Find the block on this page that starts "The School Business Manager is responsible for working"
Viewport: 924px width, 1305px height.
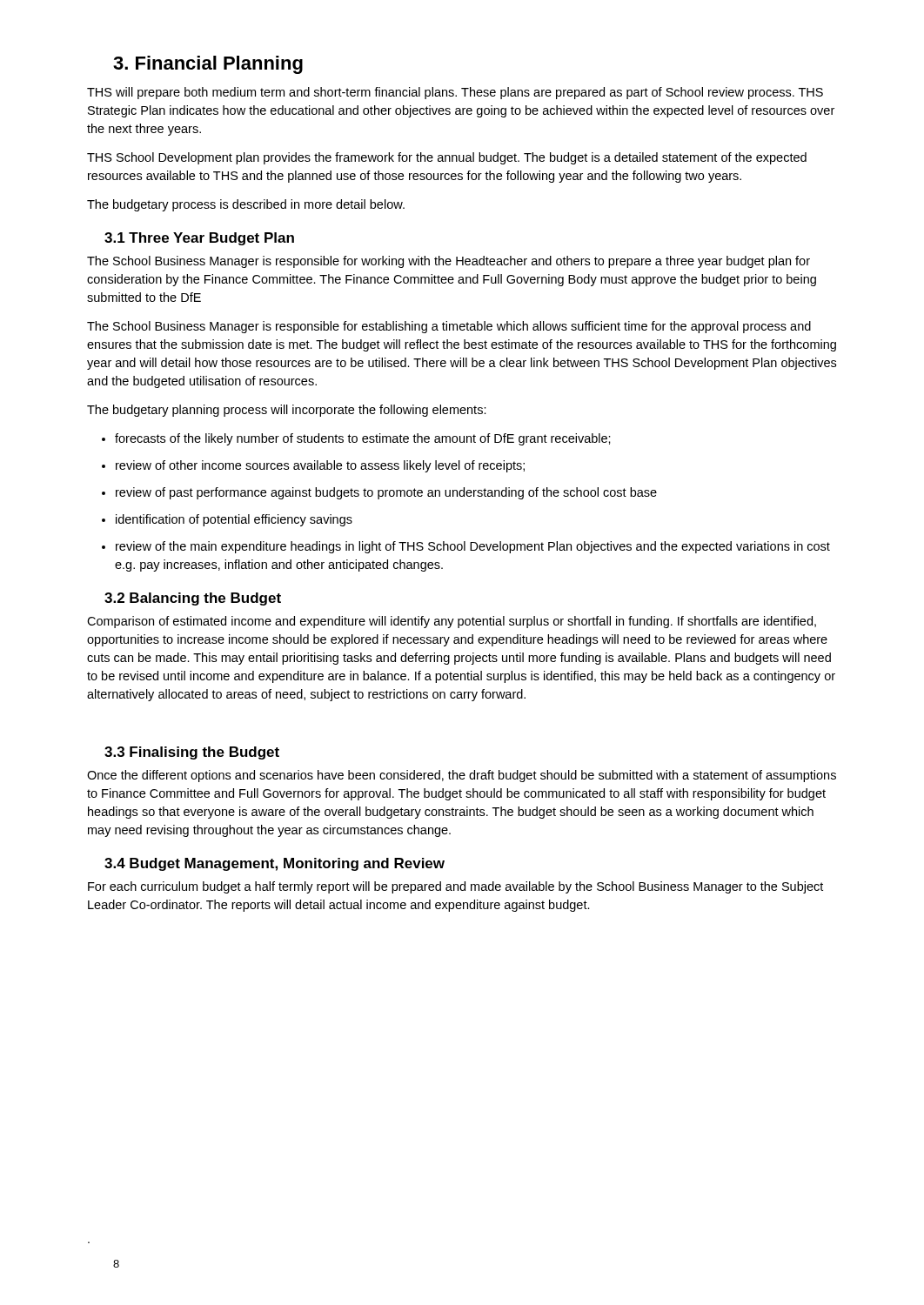pos(462,280)
